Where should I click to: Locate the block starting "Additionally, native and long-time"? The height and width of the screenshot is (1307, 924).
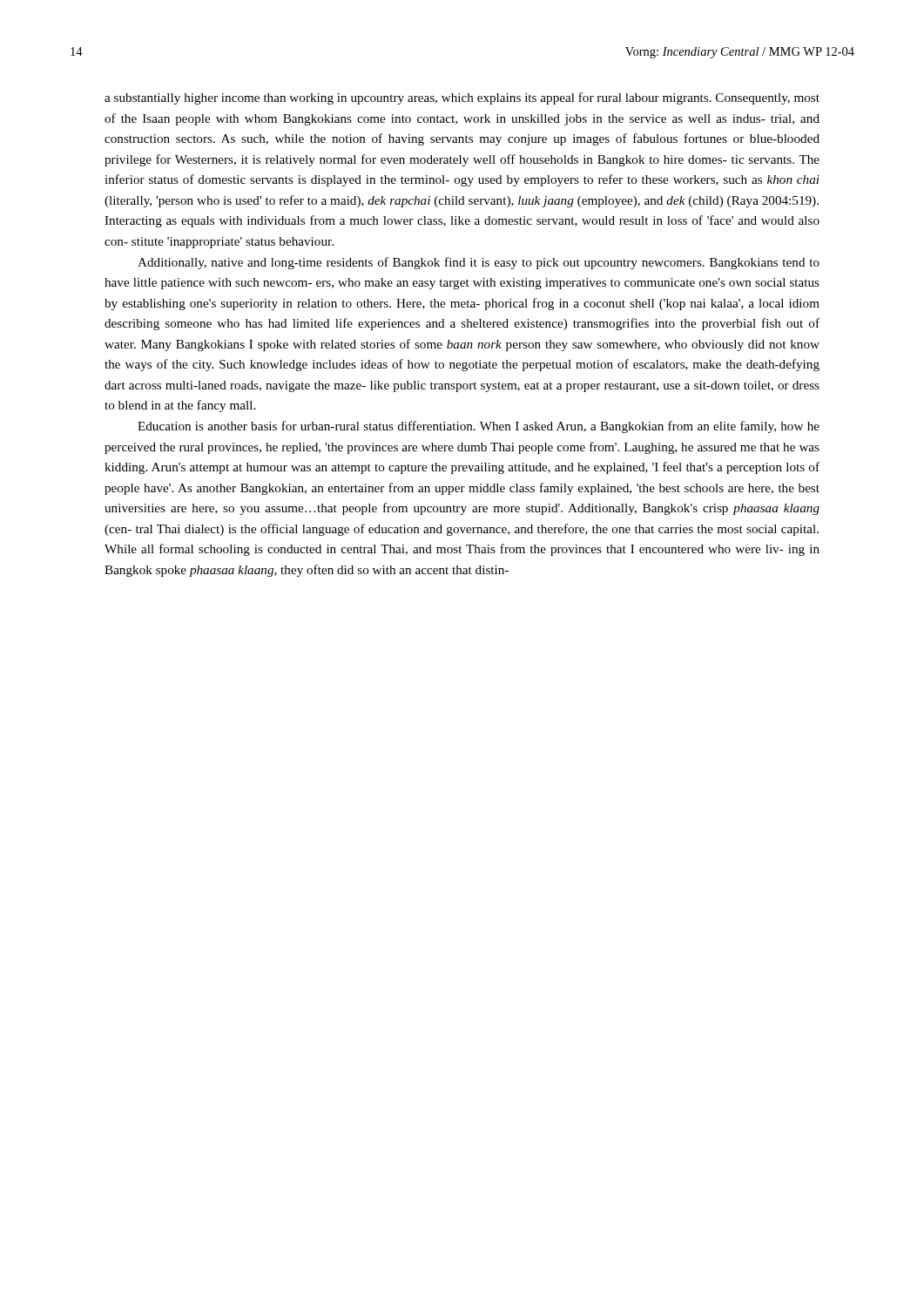coord(462,333)
